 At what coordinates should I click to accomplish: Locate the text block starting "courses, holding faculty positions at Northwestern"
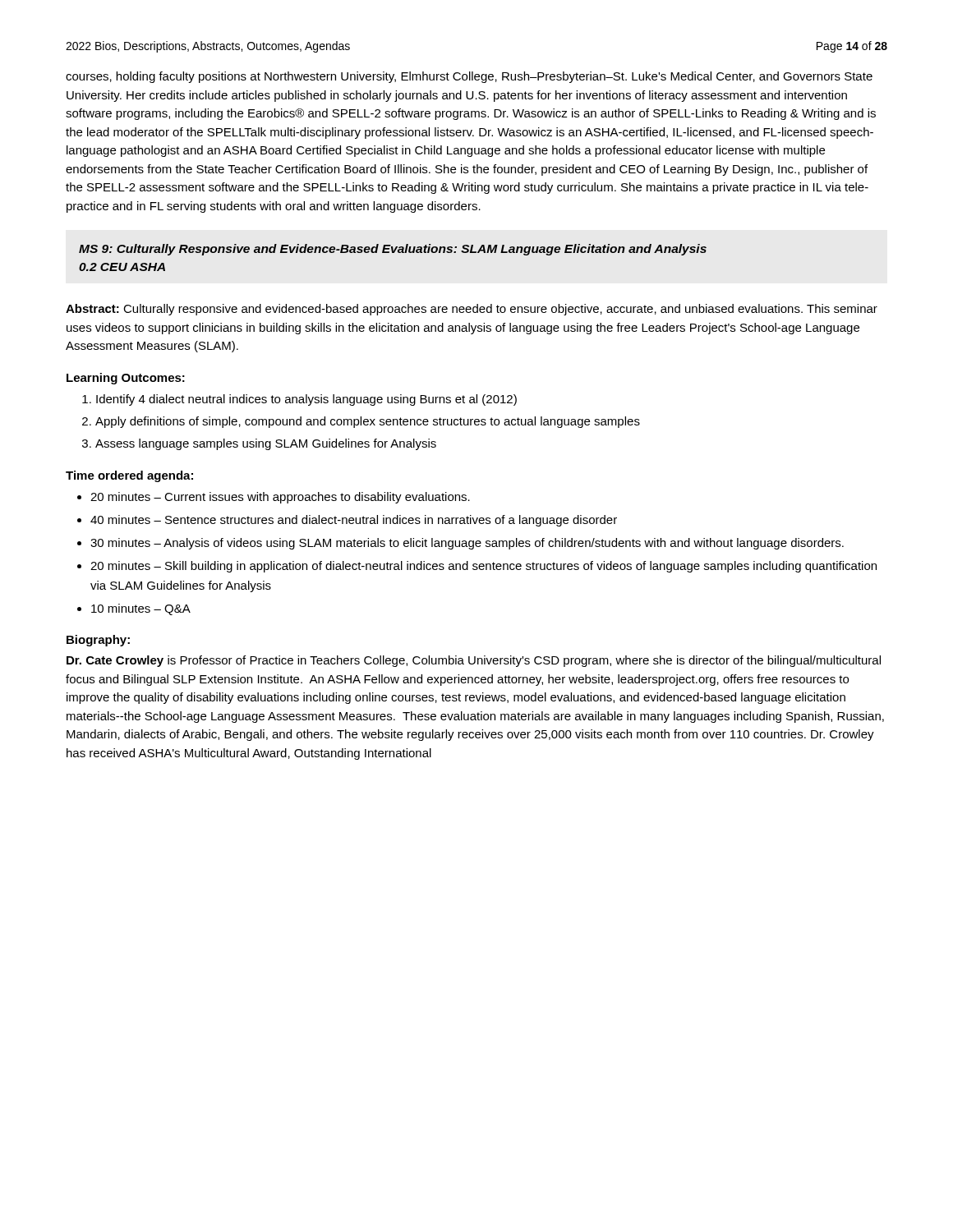pyautogui.click(x=471, y=141)
